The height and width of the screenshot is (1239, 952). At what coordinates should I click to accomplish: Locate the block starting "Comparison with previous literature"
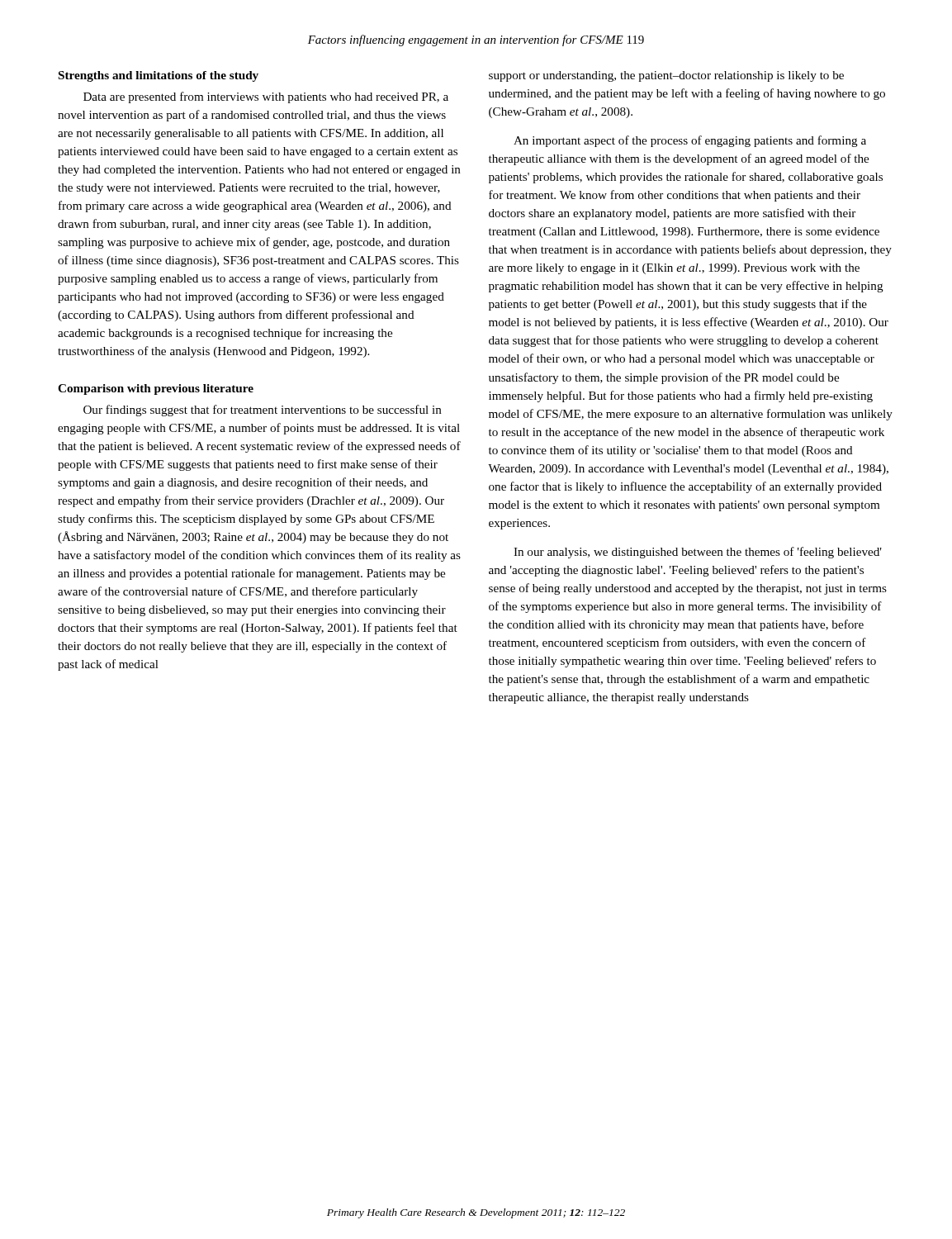pyautogui.click(x=156, y=387)
